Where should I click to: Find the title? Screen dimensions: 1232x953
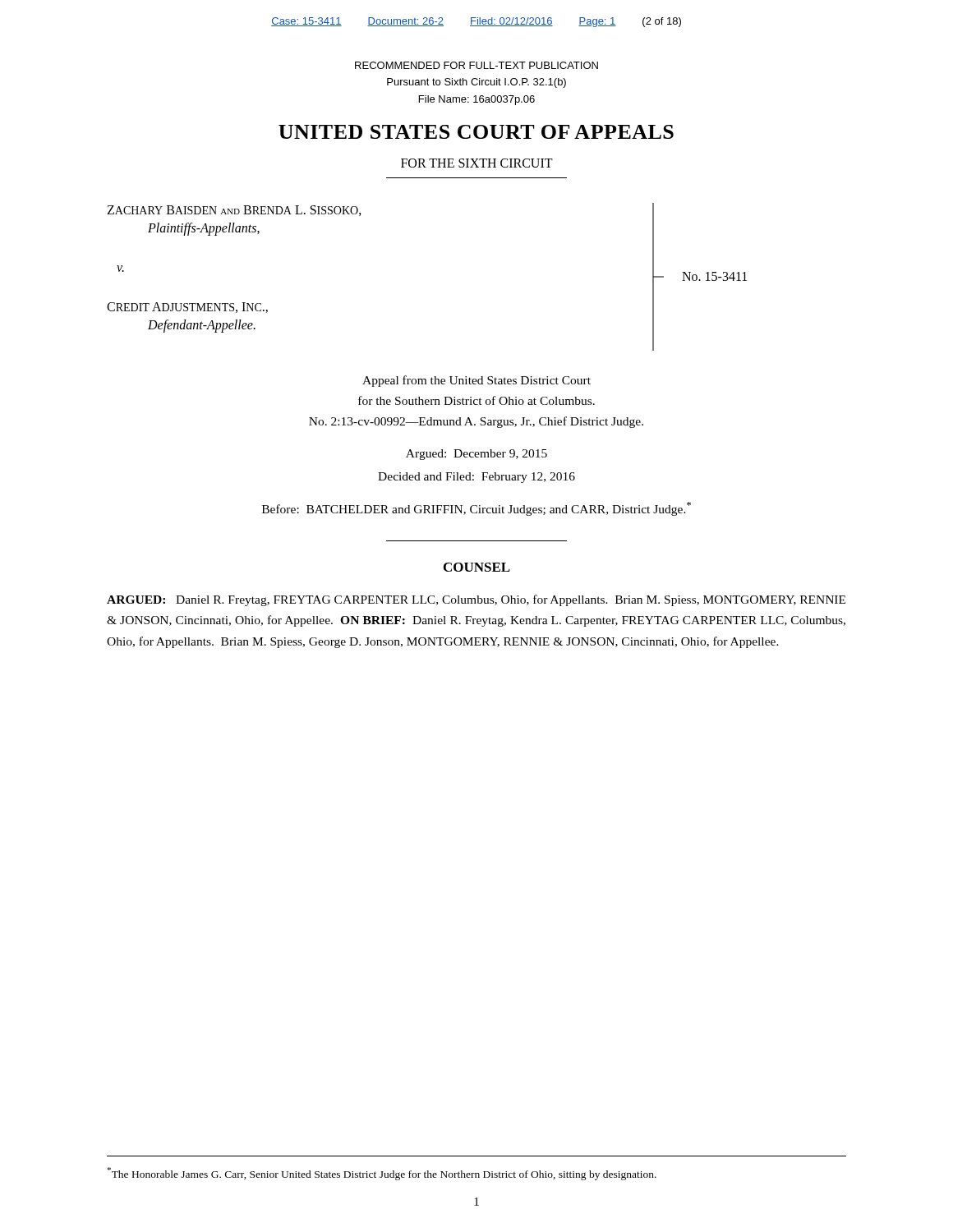[x=476, y=132]
